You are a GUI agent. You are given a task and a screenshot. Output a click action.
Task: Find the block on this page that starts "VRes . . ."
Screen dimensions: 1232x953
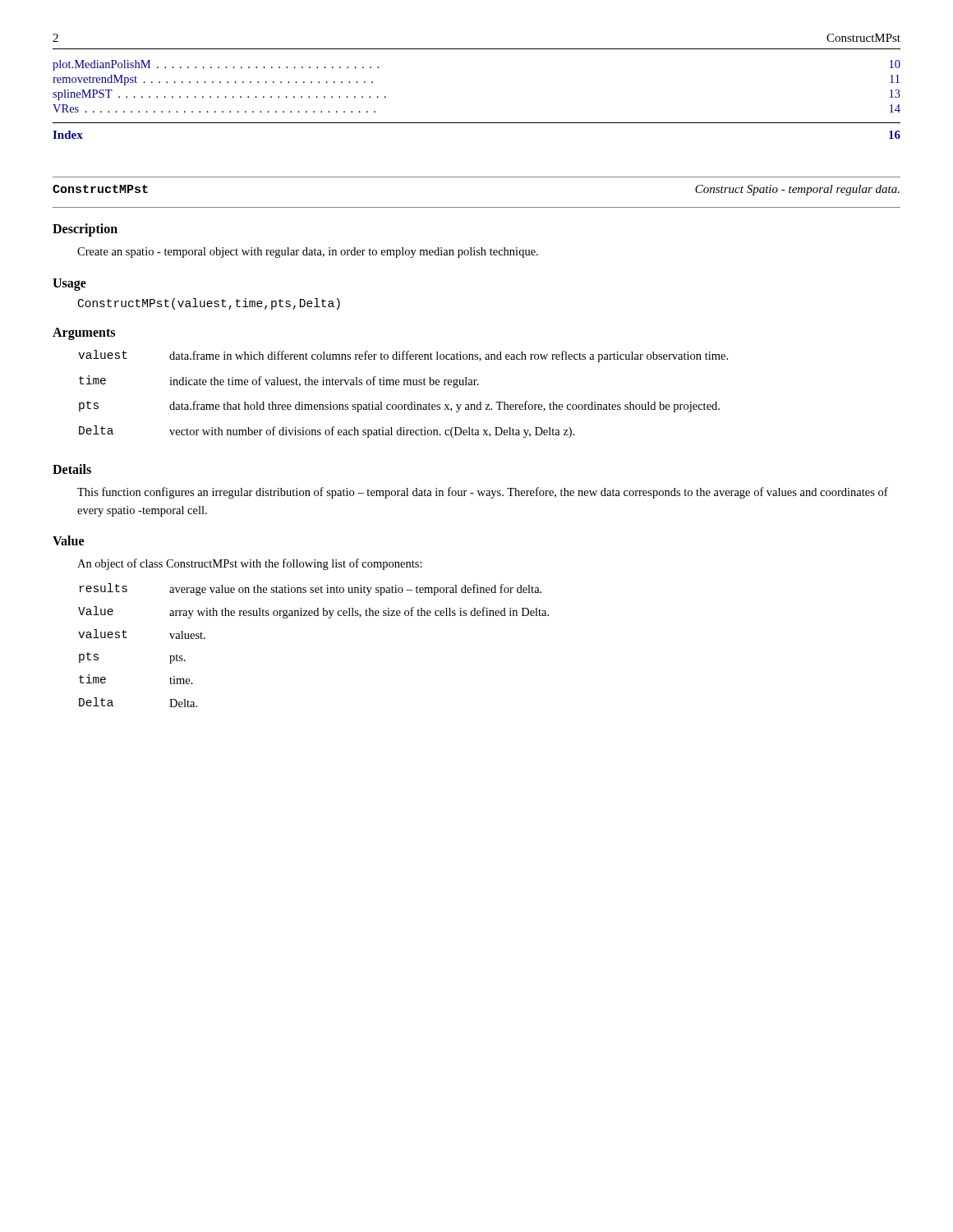[65, 109]
